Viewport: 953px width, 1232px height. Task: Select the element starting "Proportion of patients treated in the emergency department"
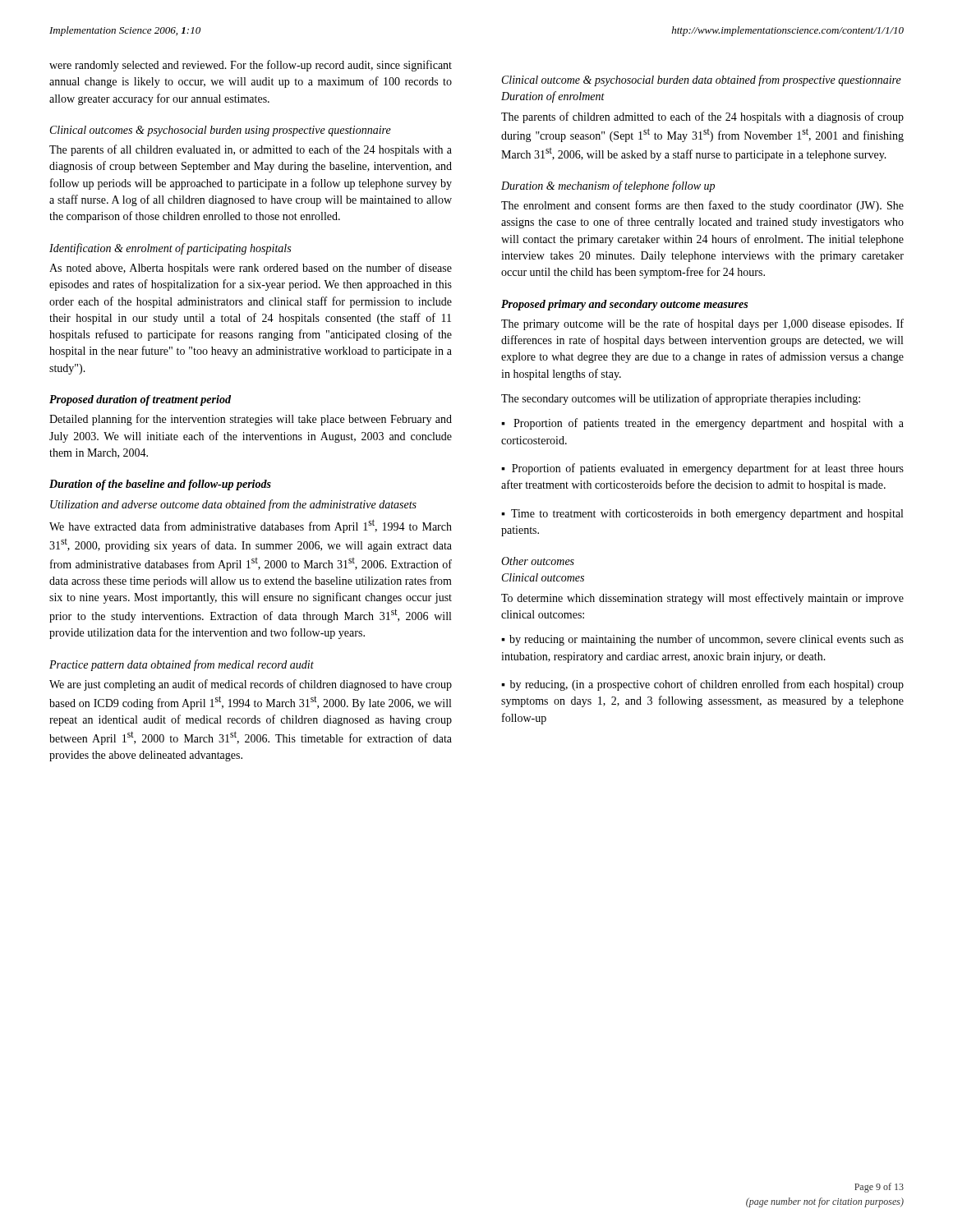click(x=702, y=432)
